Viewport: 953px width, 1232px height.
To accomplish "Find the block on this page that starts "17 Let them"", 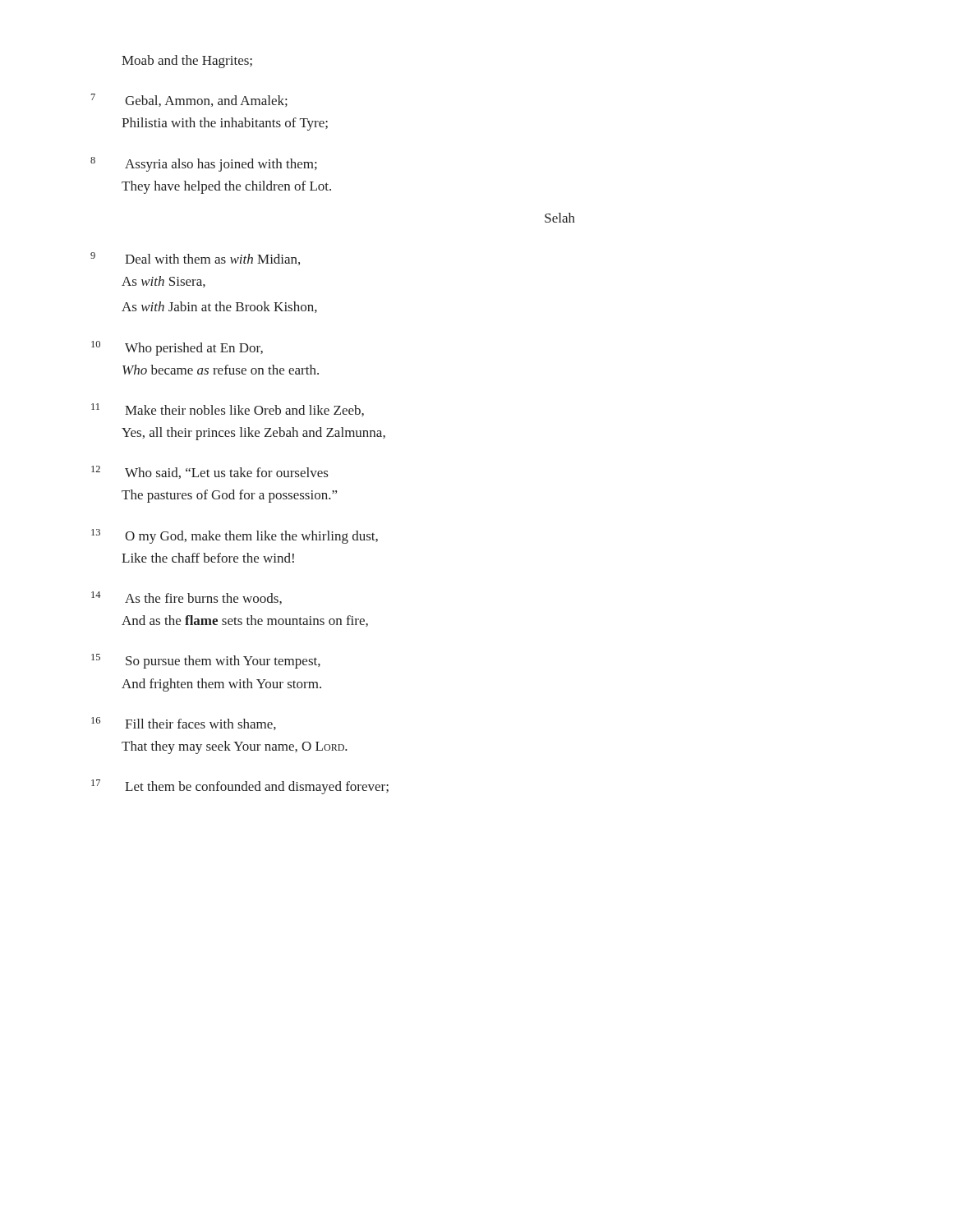I will (x=378, y=787).
